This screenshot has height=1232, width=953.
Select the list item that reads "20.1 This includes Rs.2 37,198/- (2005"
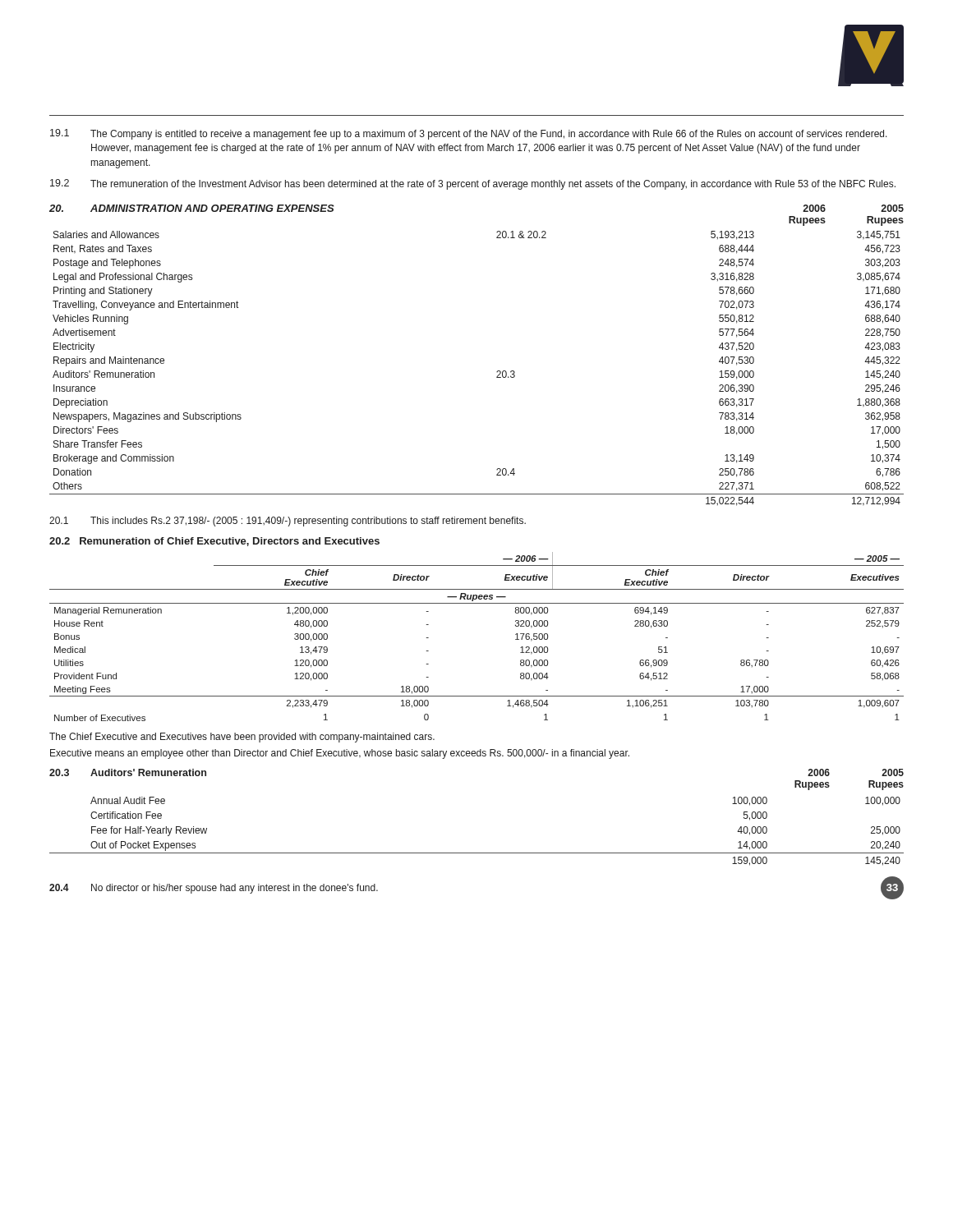coord(288,520)
